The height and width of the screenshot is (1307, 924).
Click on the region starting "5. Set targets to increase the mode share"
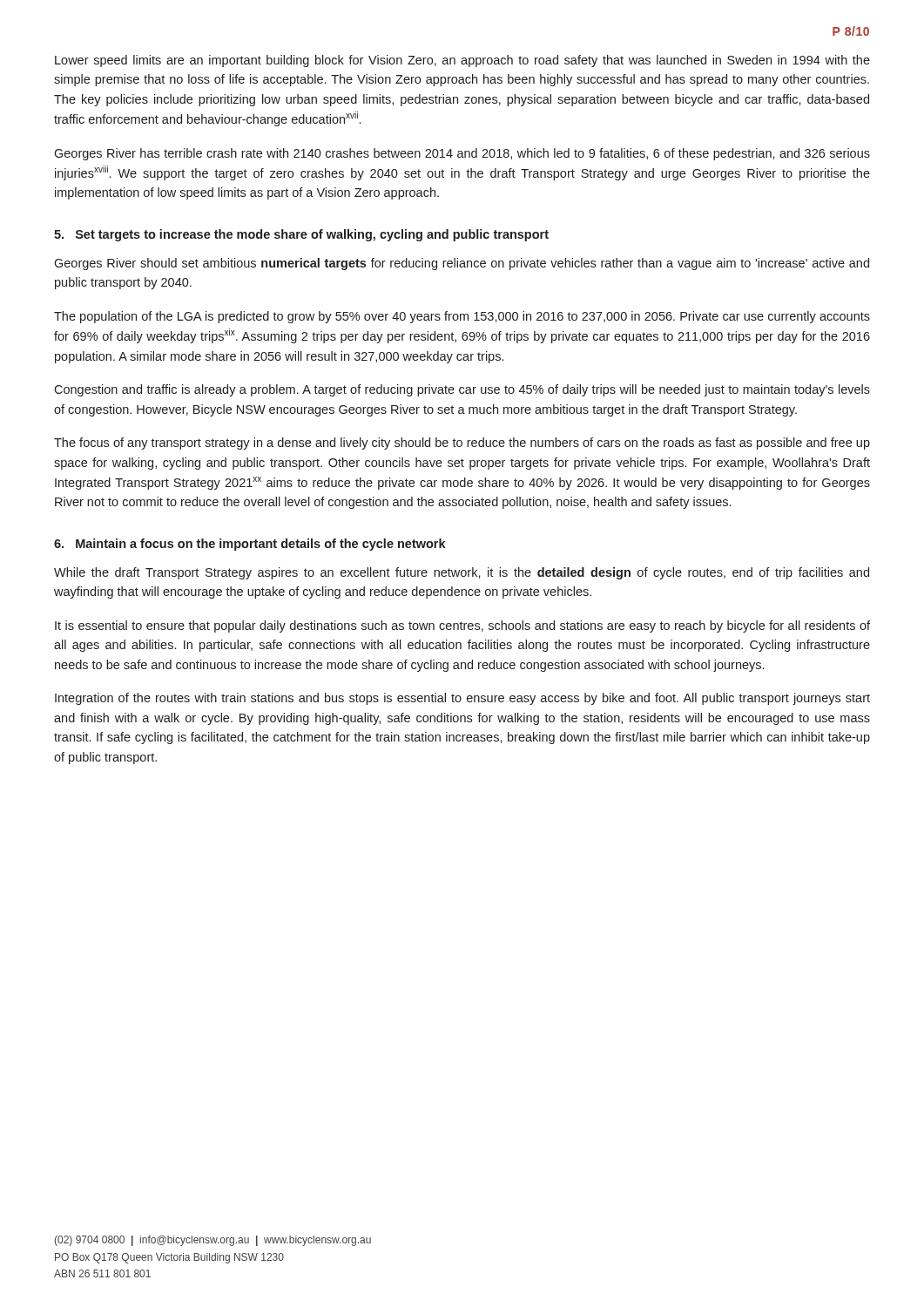coord(301,234)
